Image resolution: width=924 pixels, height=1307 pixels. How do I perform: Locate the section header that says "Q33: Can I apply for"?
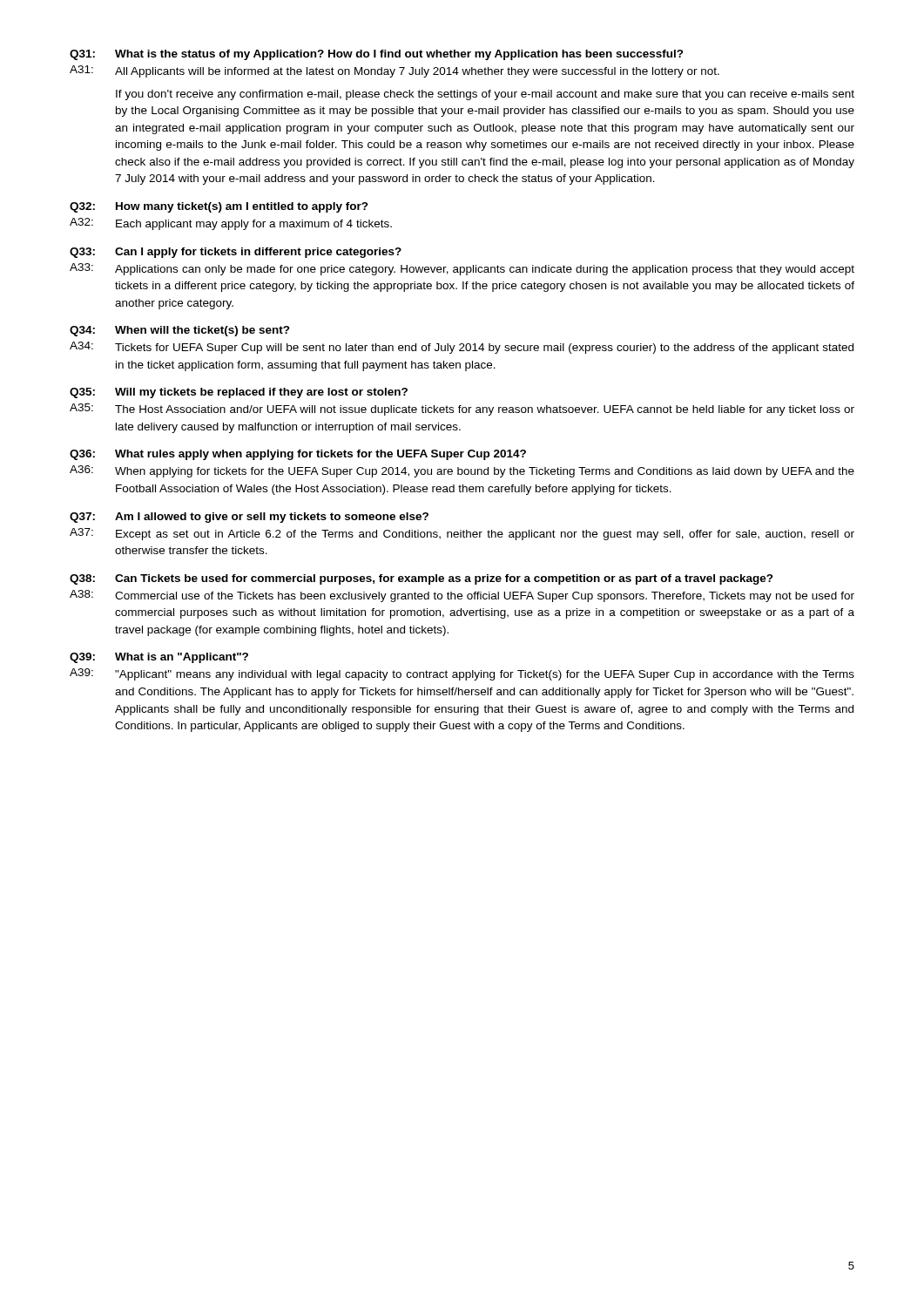coord(236,251)
